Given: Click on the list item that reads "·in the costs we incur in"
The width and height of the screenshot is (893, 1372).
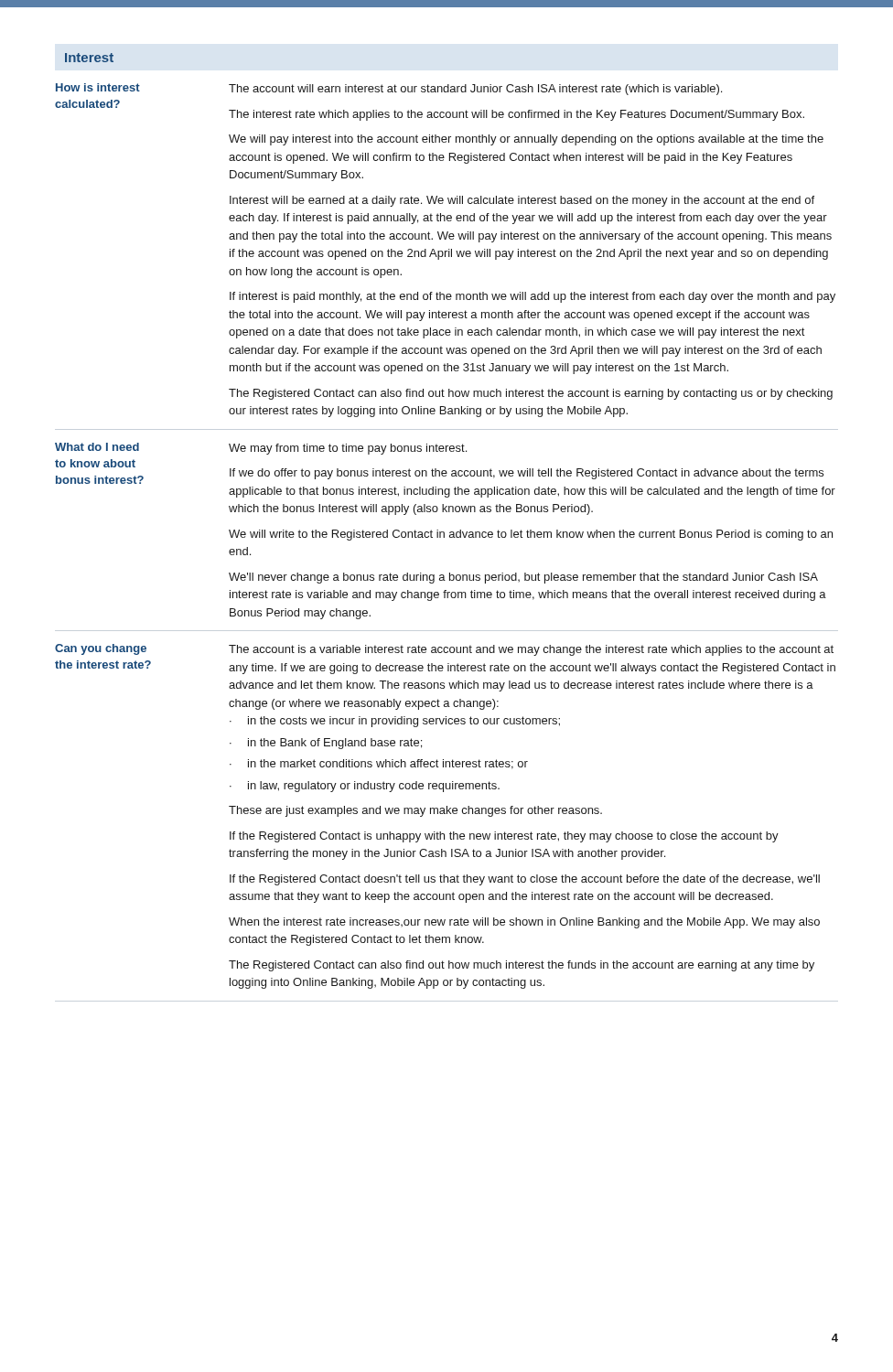Looking at the screenshot, I should pos(395,721).
